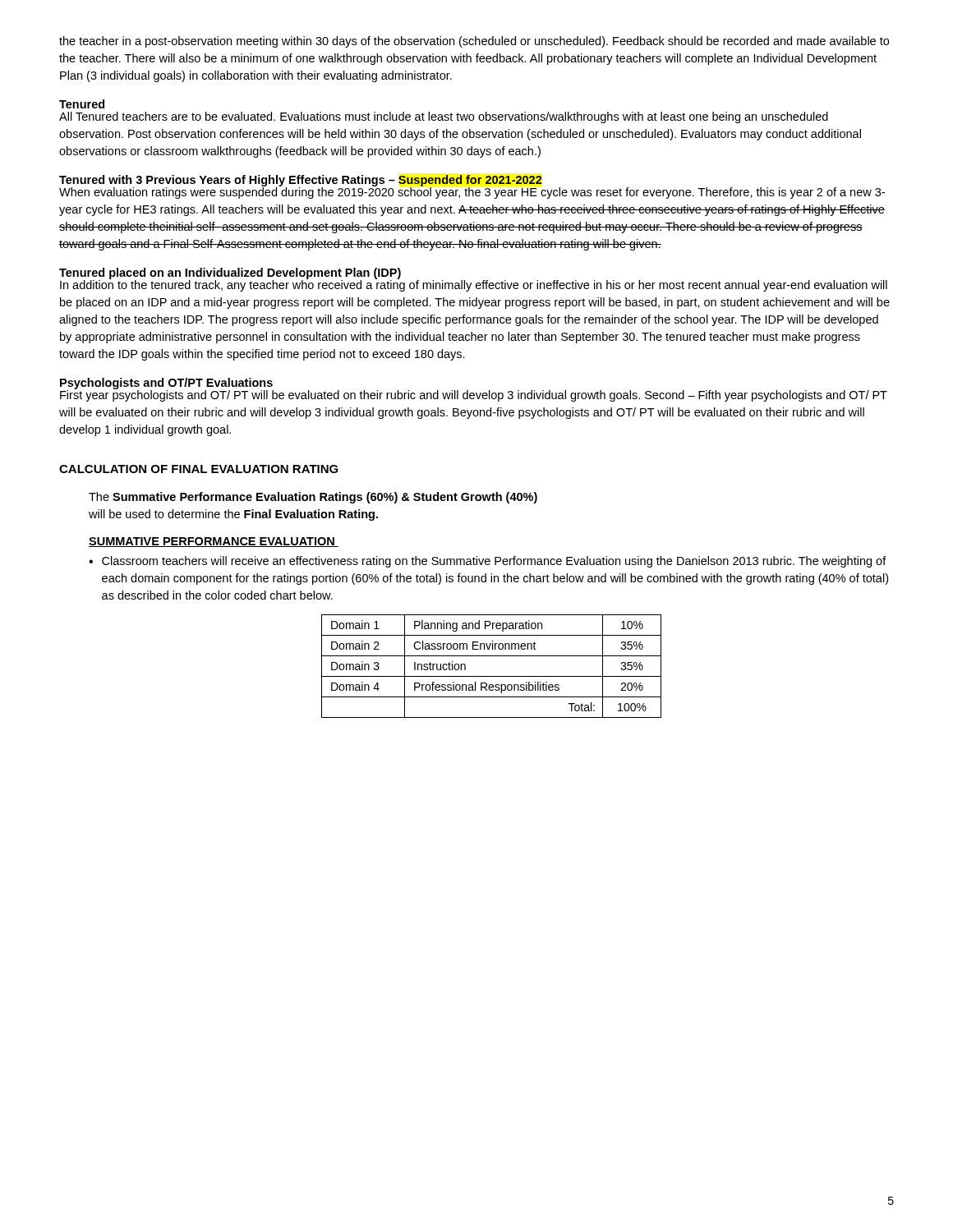The image size is (953, 1232).
Task: Click the passage that begins "In addition to"
Action: click(x=474, y=320)
